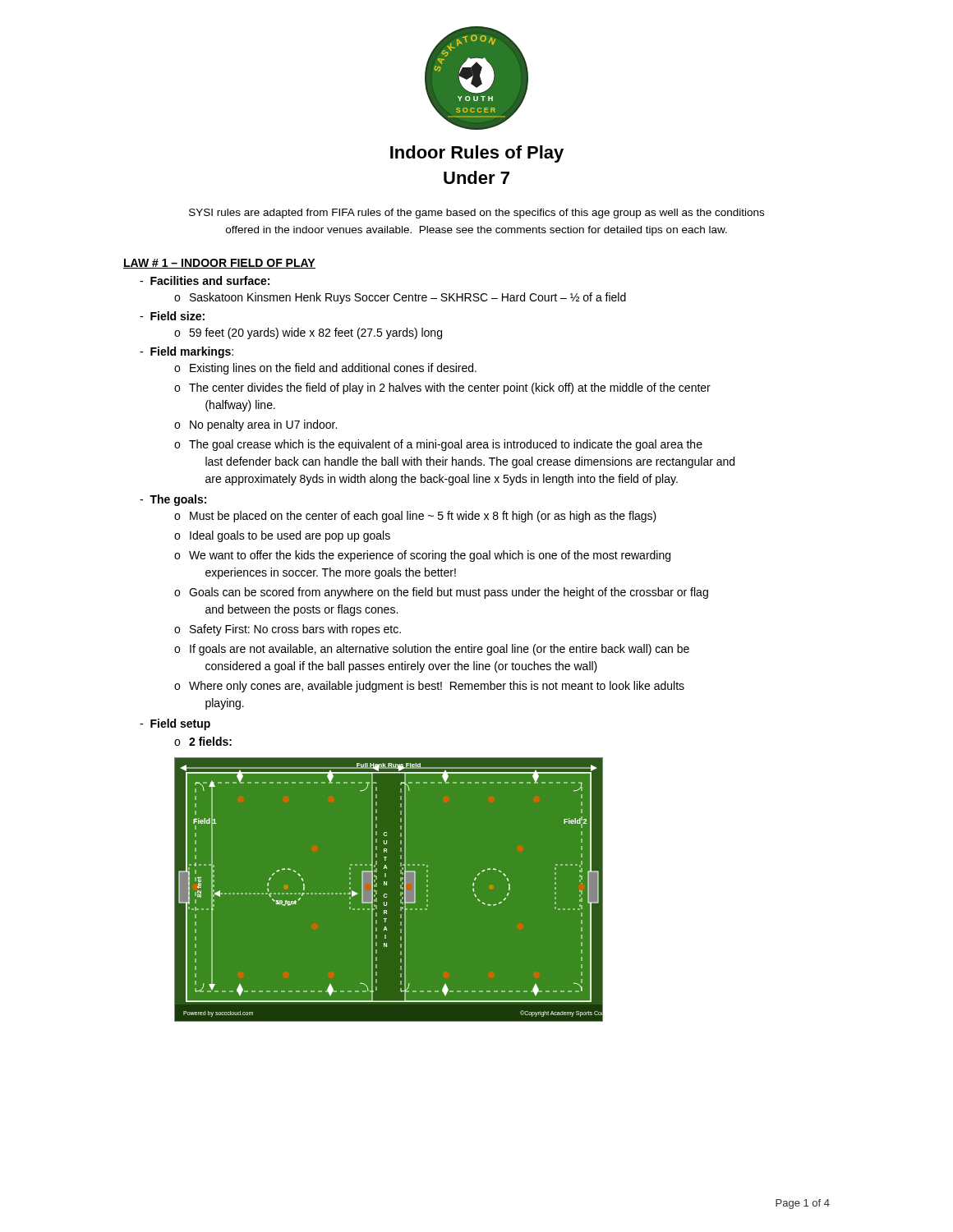The image size is (953, 1232).
Task: Find the text block that reads "SYSI rules are"
Action: click(476, 221)
